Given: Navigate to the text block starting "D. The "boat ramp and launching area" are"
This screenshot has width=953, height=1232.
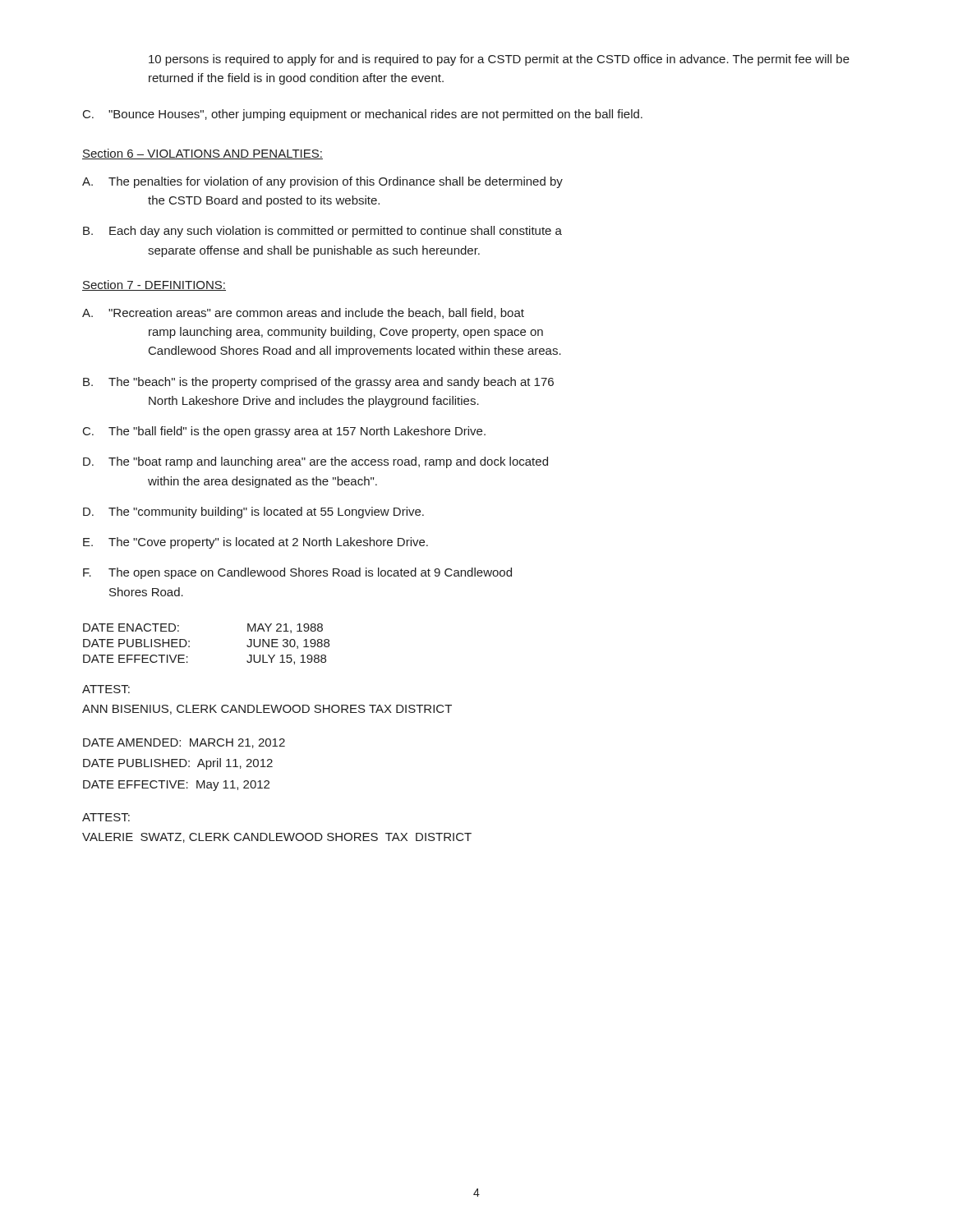Looking at the screenshot, I should point(476,471).
